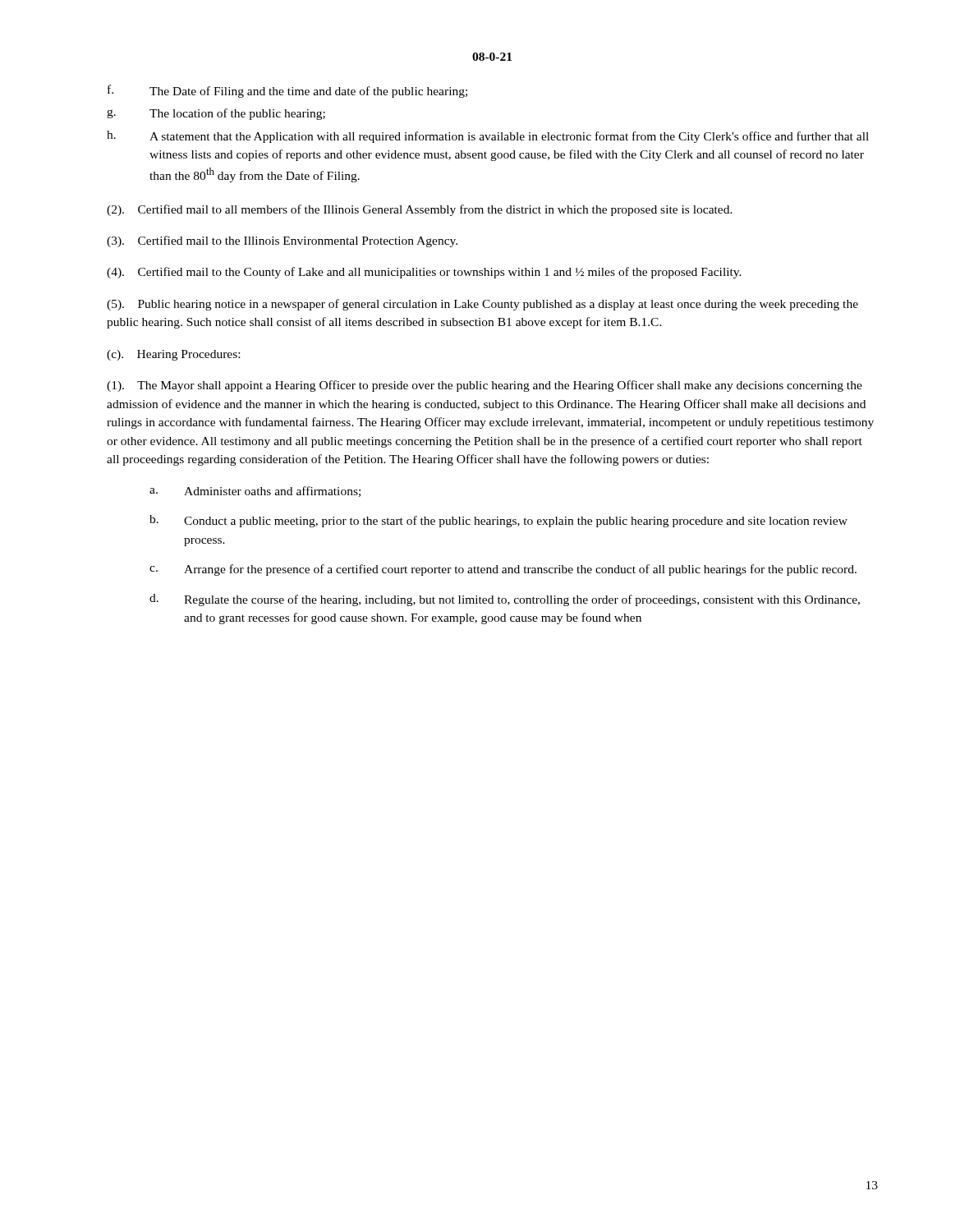The height and width of the screenshot is (1232, 960).
Task: Find the element starting "h. A statement that the Application with"
Action: click(x=492, y=156)
